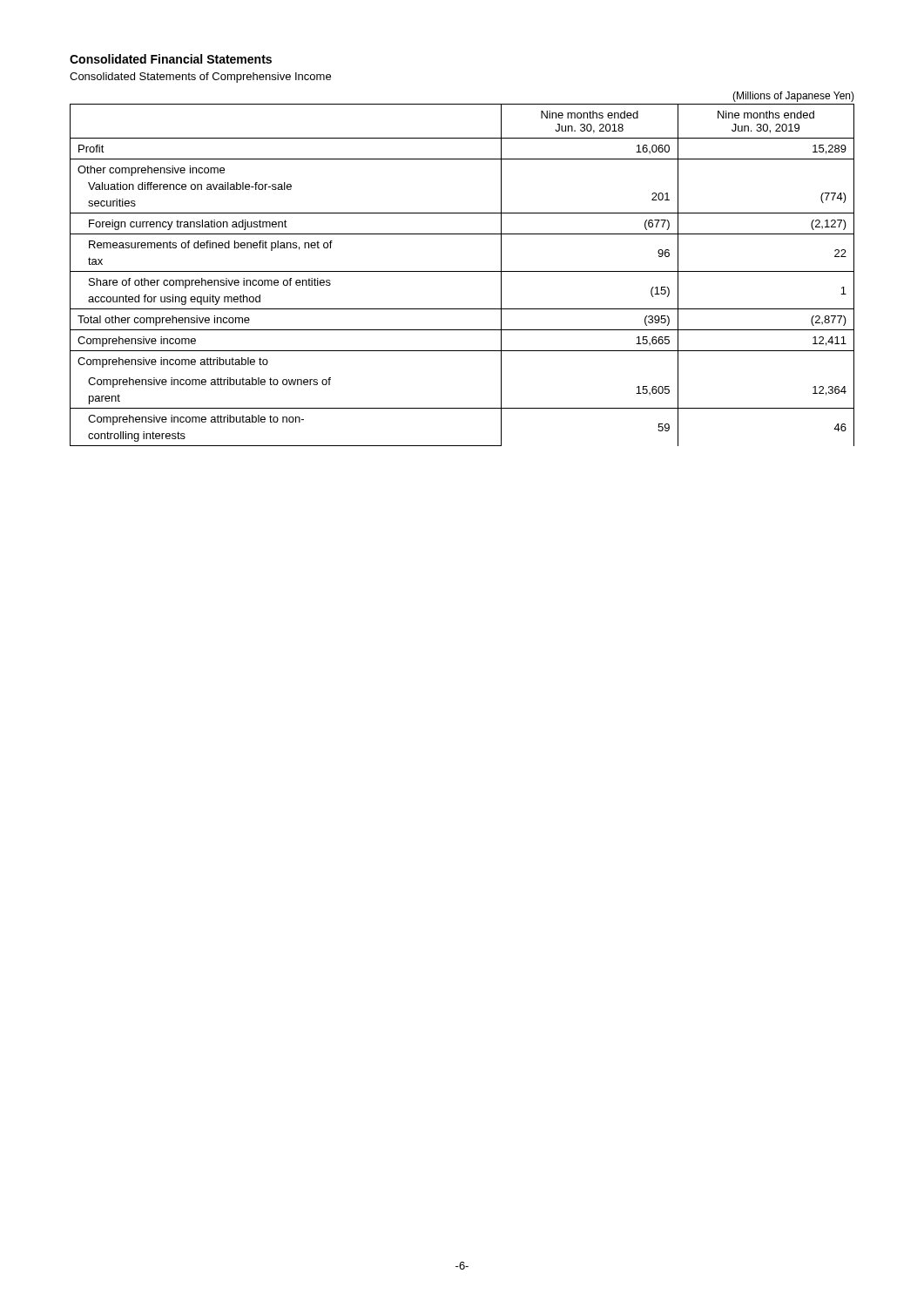Select the text with the text "Consolidated Statements of Comprehensive Income"
Screen dimensions: 1307x924
coord(201,76)
